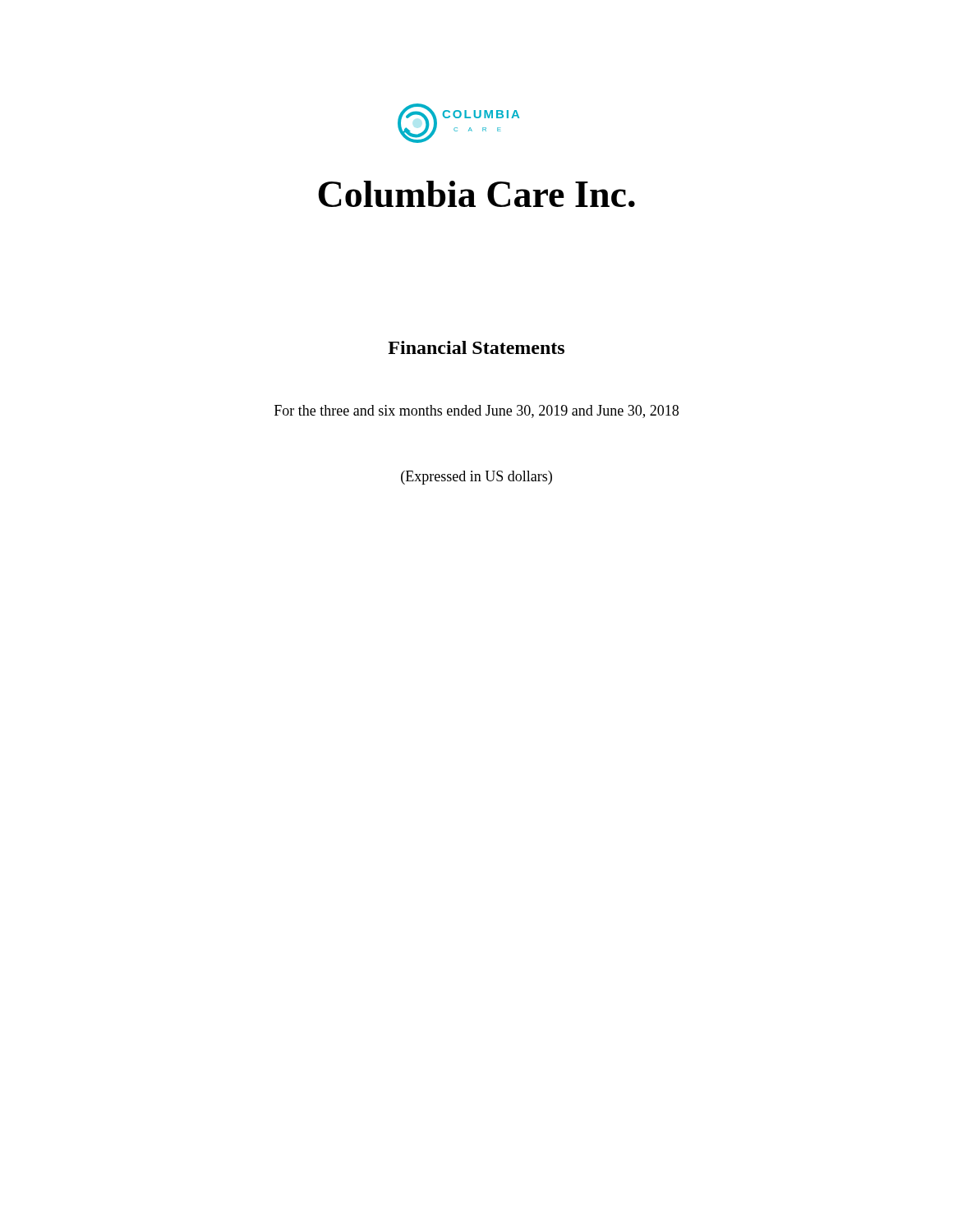This screenshot has width=953, height=1232.
Task: Point to the block beginning "For the three and six months"
Action: (x=476, y=411)
